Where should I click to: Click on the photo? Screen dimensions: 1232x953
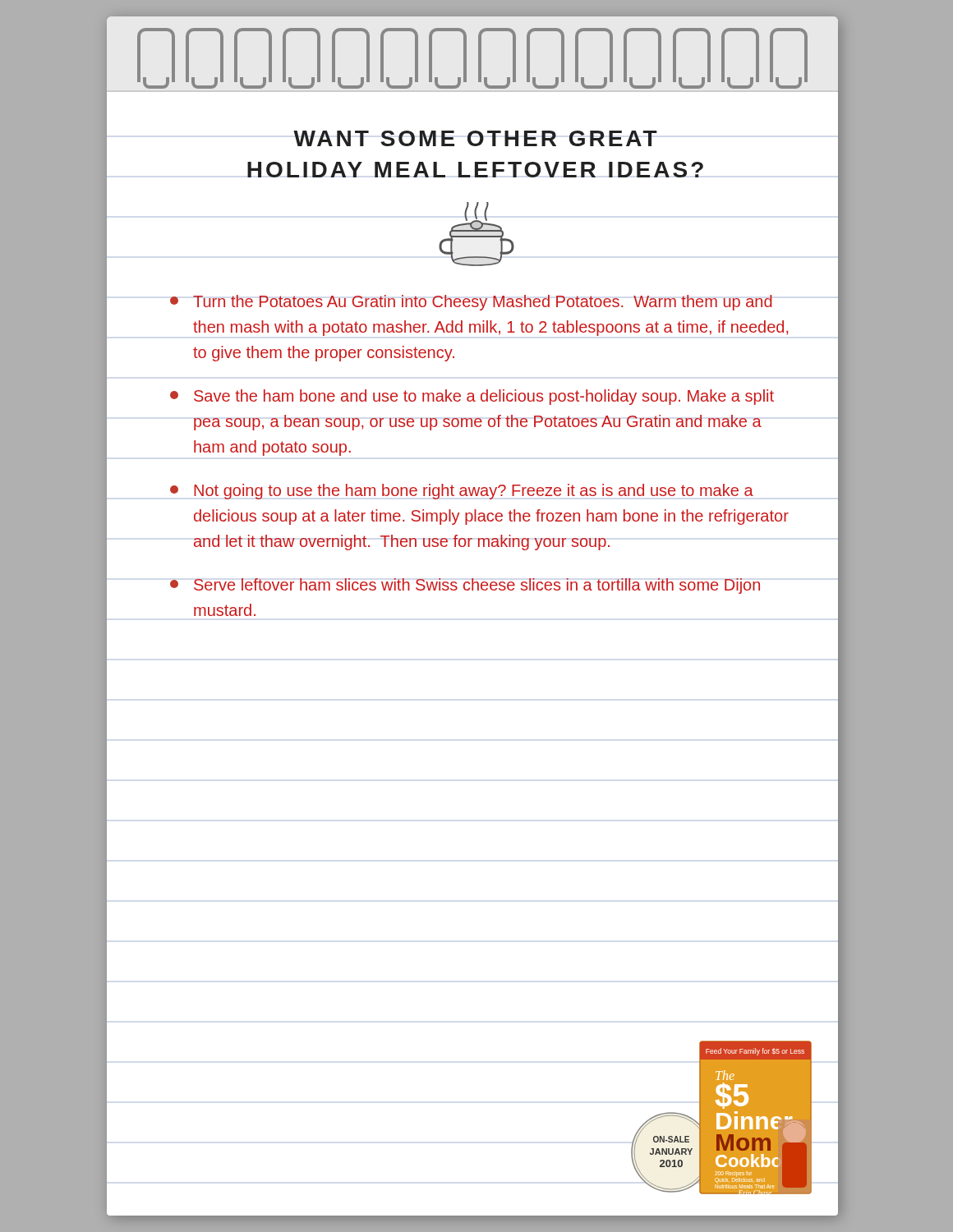tap(721, 1119)
